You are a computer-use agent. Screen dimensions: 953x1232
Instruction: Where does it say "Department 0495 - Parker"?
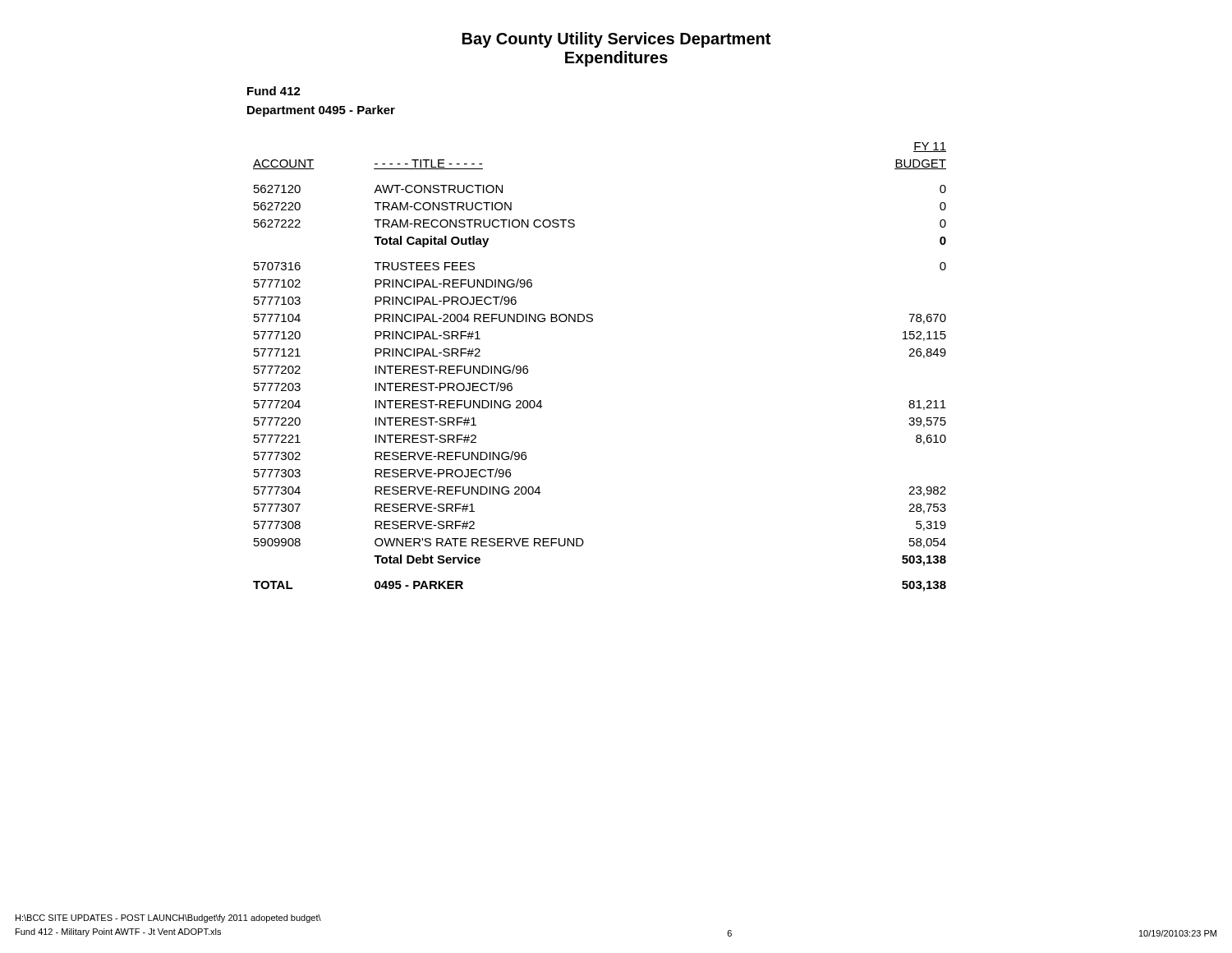321,109
